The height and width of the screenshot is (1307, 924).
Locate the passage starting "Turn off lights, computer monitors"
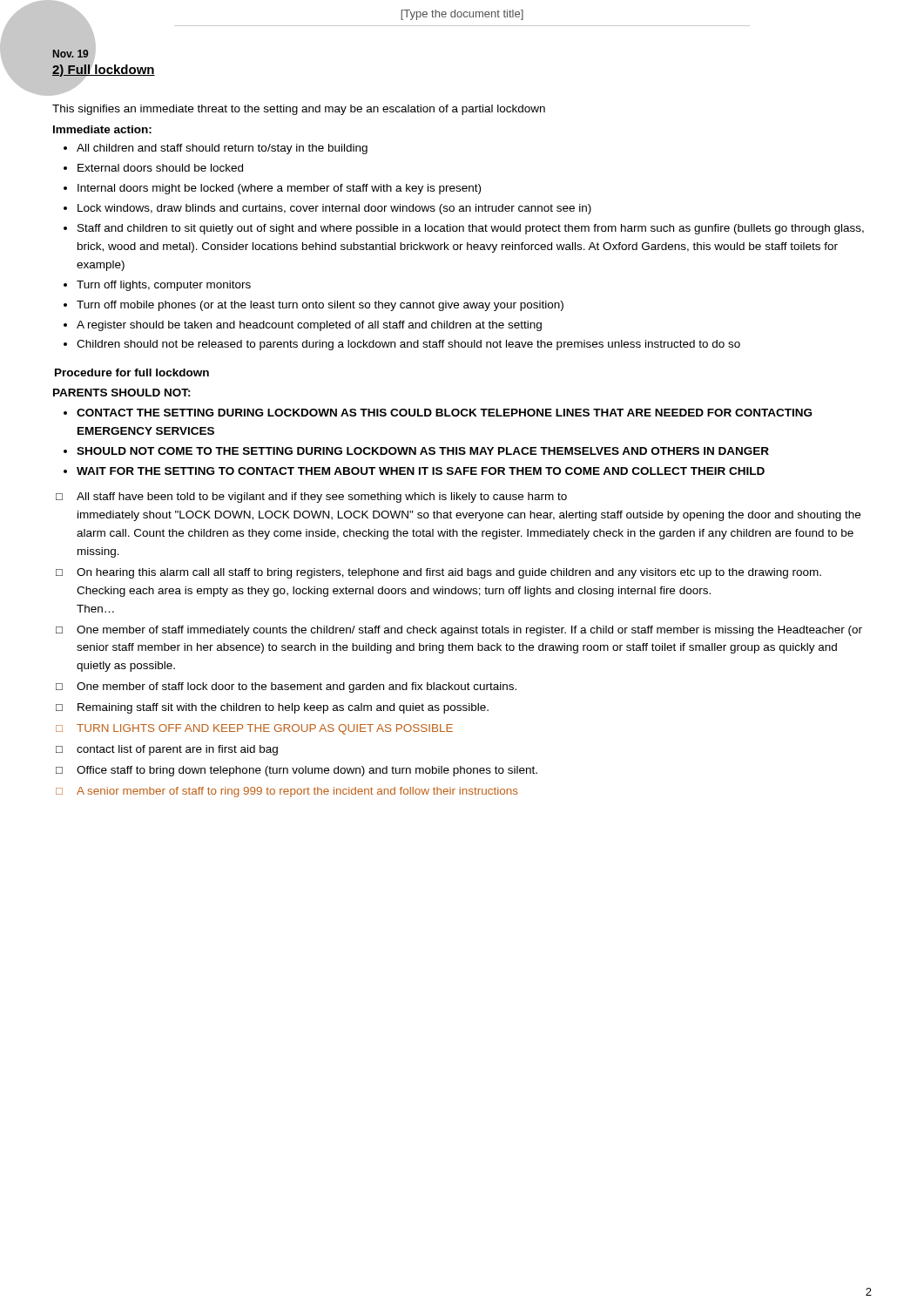pyautogui.click(x=164, y=284)
